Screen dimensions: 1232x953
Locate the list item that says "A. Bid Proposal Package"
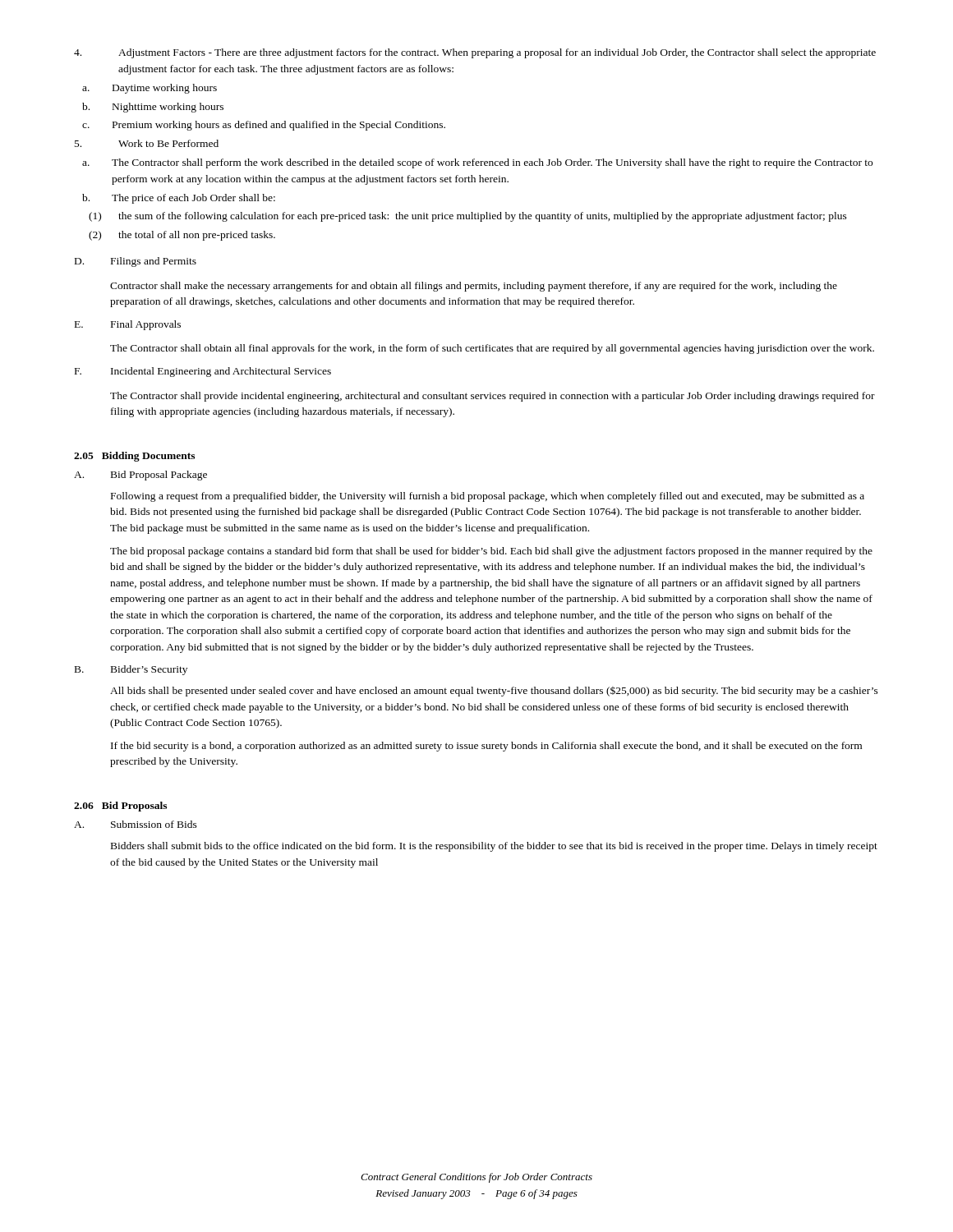140,476
